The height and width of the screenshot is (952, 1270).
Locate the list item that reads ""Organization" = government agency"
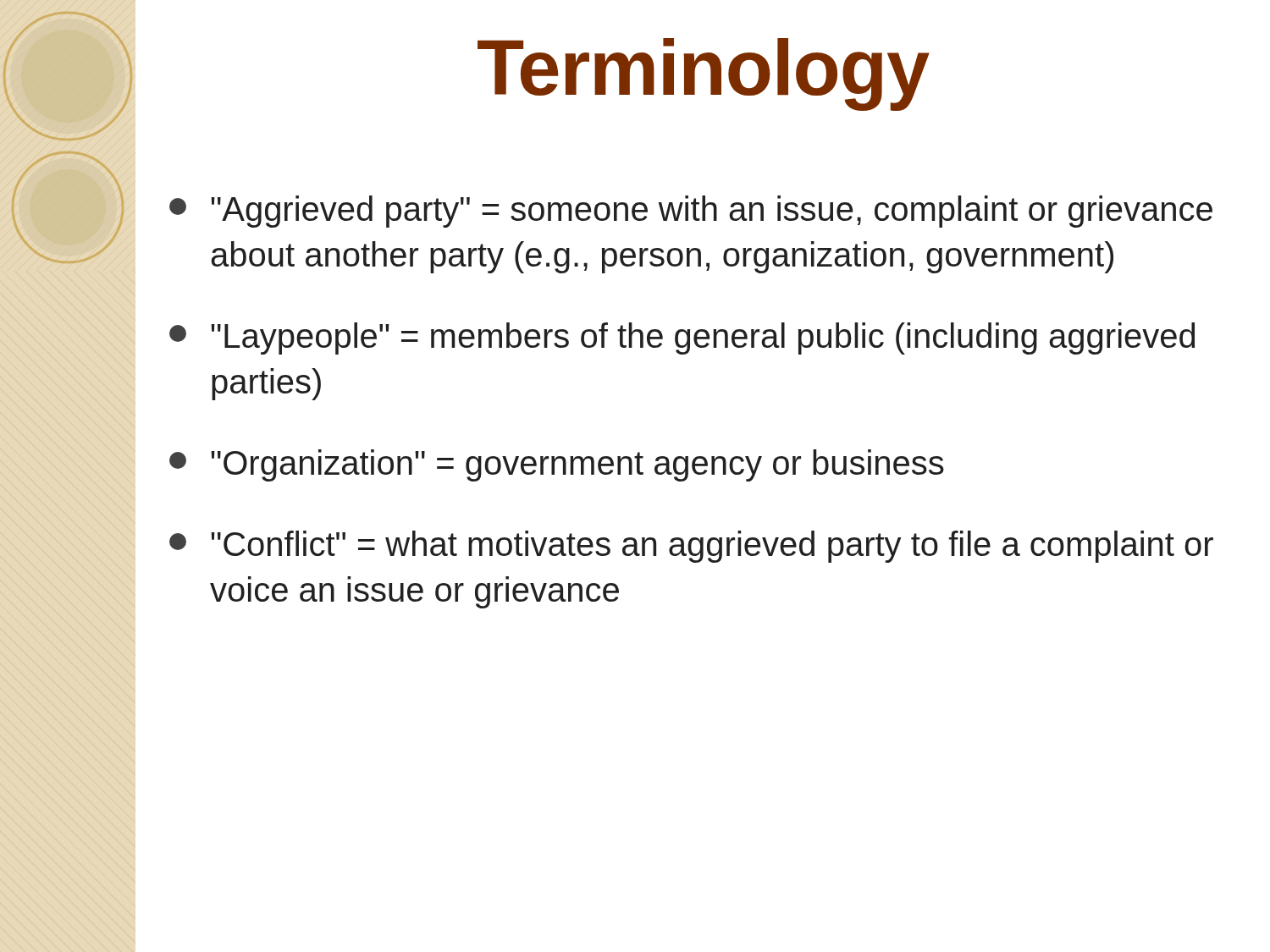click(694, 463)
